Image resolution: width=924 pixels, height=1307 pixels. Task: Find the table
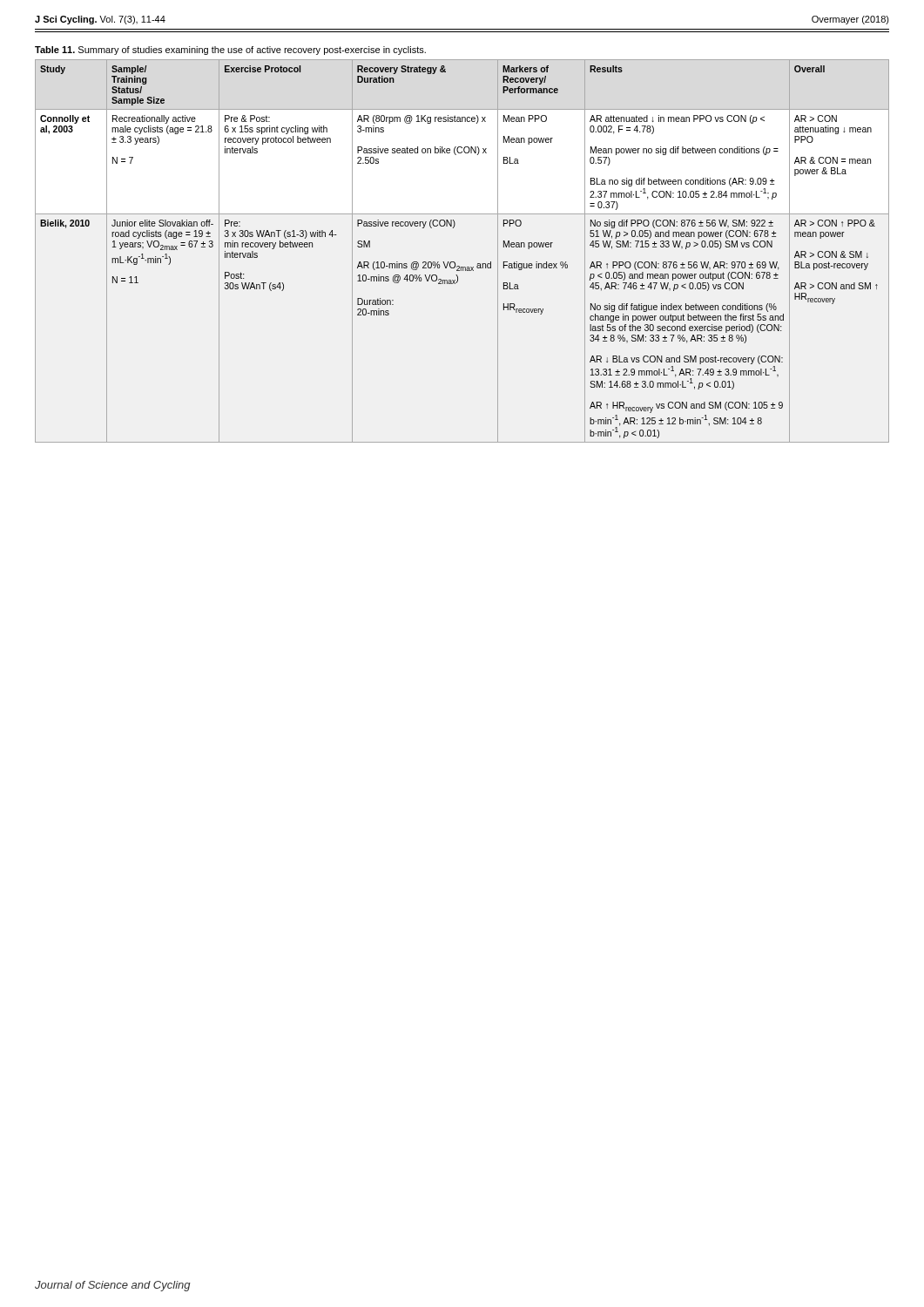point(462,251)
